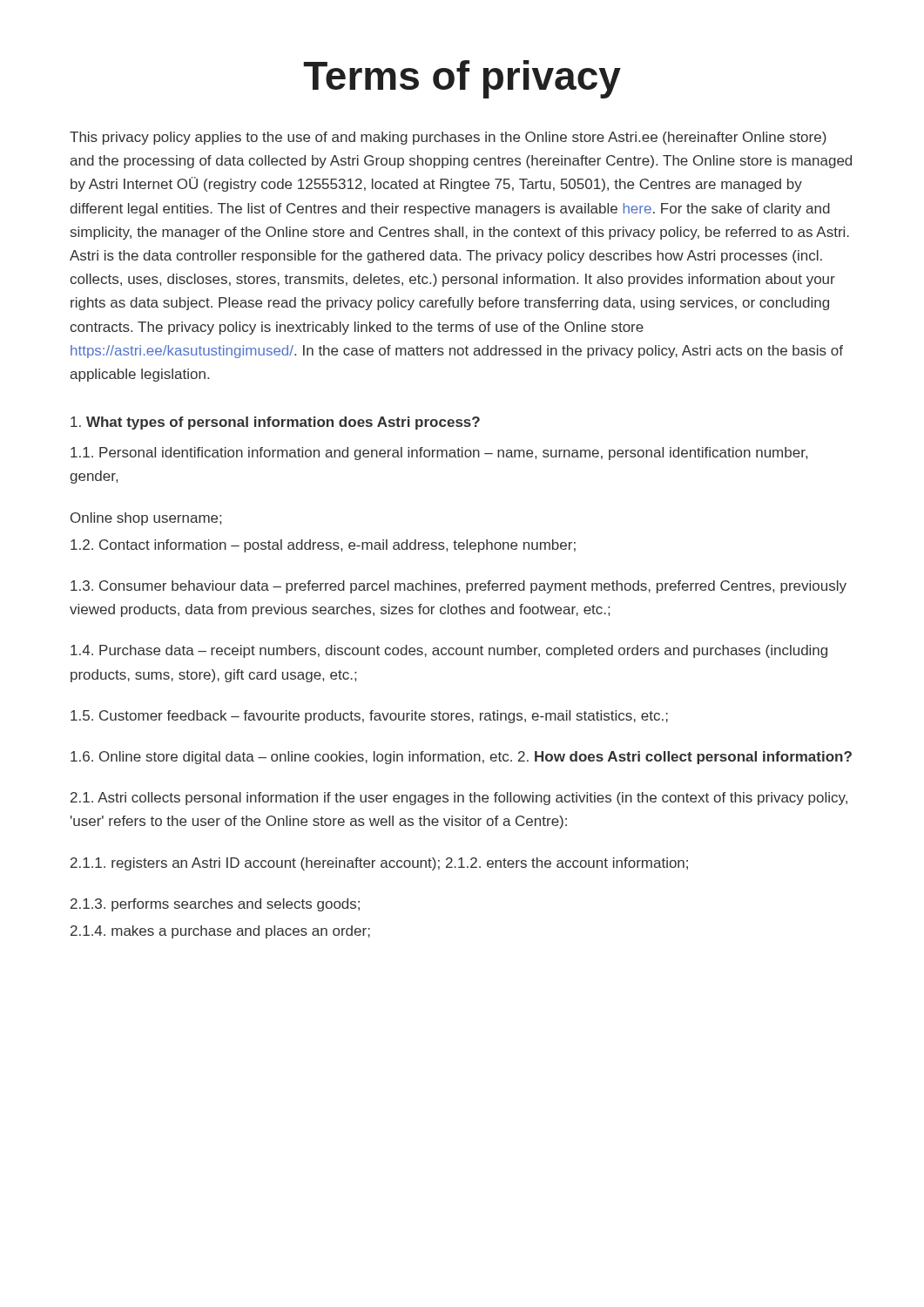The image size is (924, 1307).
Task: Point to "Terms of privacy"
Action: (462, 76)
